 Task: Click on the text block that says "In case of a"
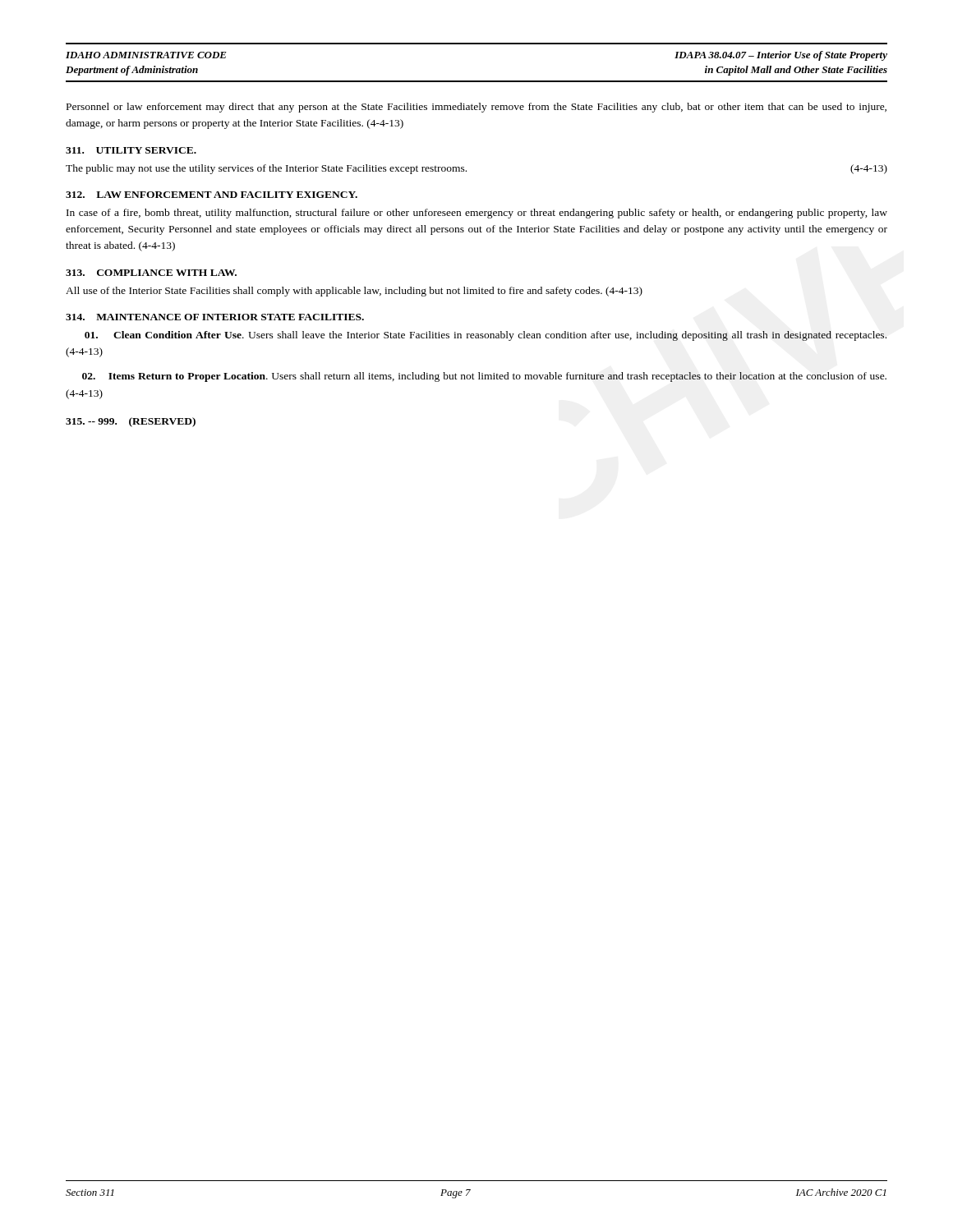[476, 229]
